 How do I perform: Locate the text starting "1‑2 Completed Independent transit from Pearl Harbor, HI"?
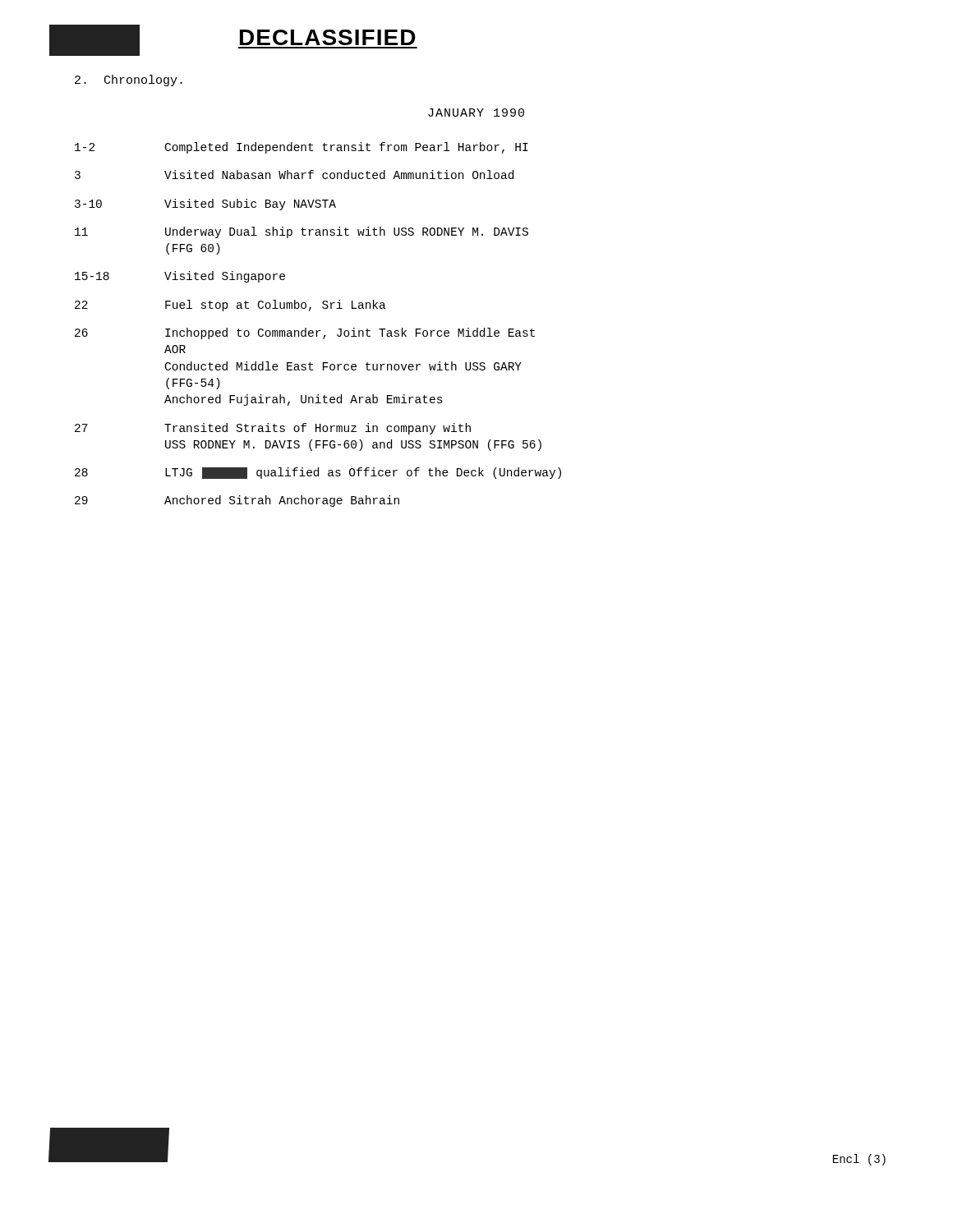coord(481,148)
